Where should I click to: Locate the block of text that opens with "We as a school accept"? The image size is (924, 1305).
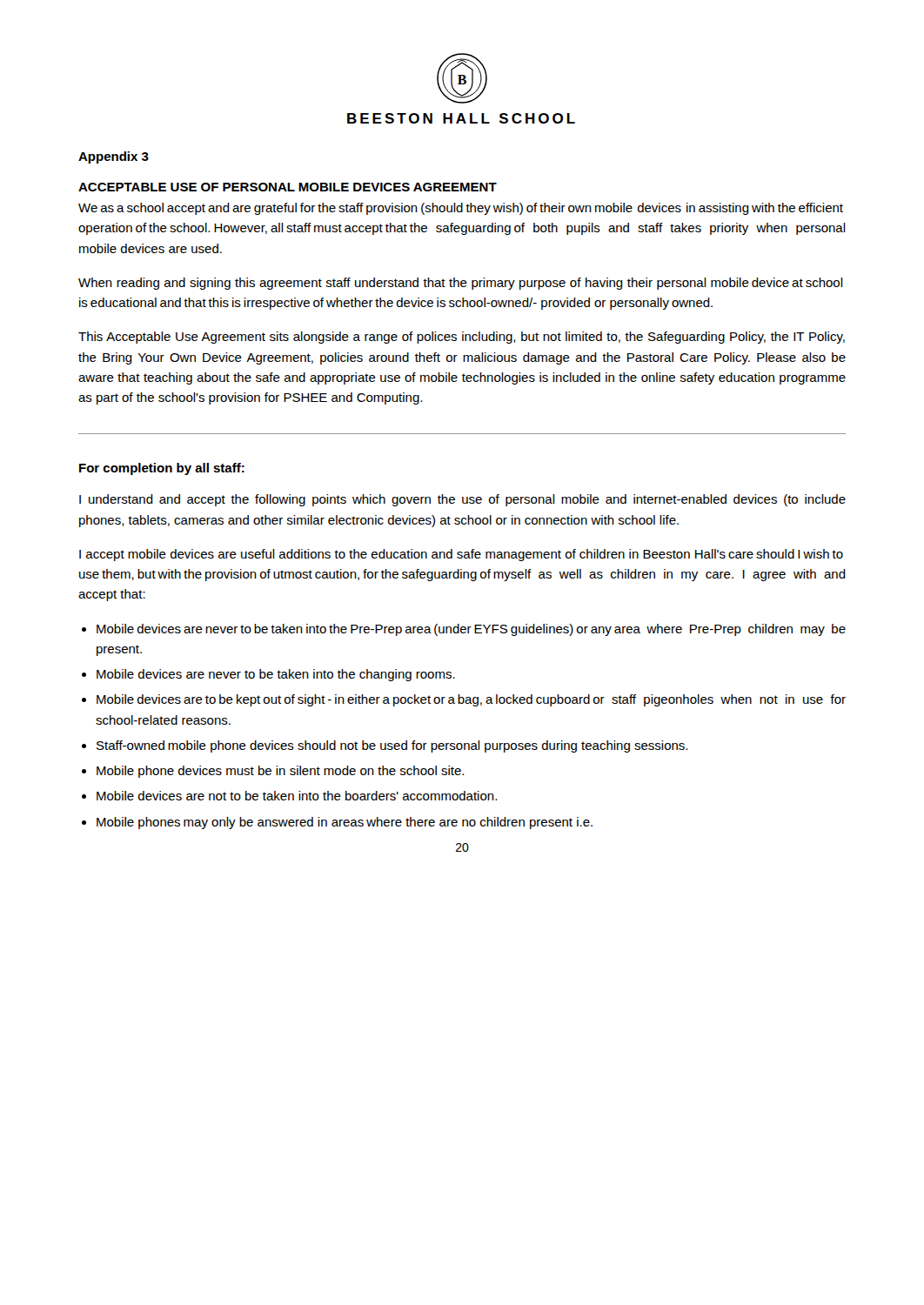point(462,228)
